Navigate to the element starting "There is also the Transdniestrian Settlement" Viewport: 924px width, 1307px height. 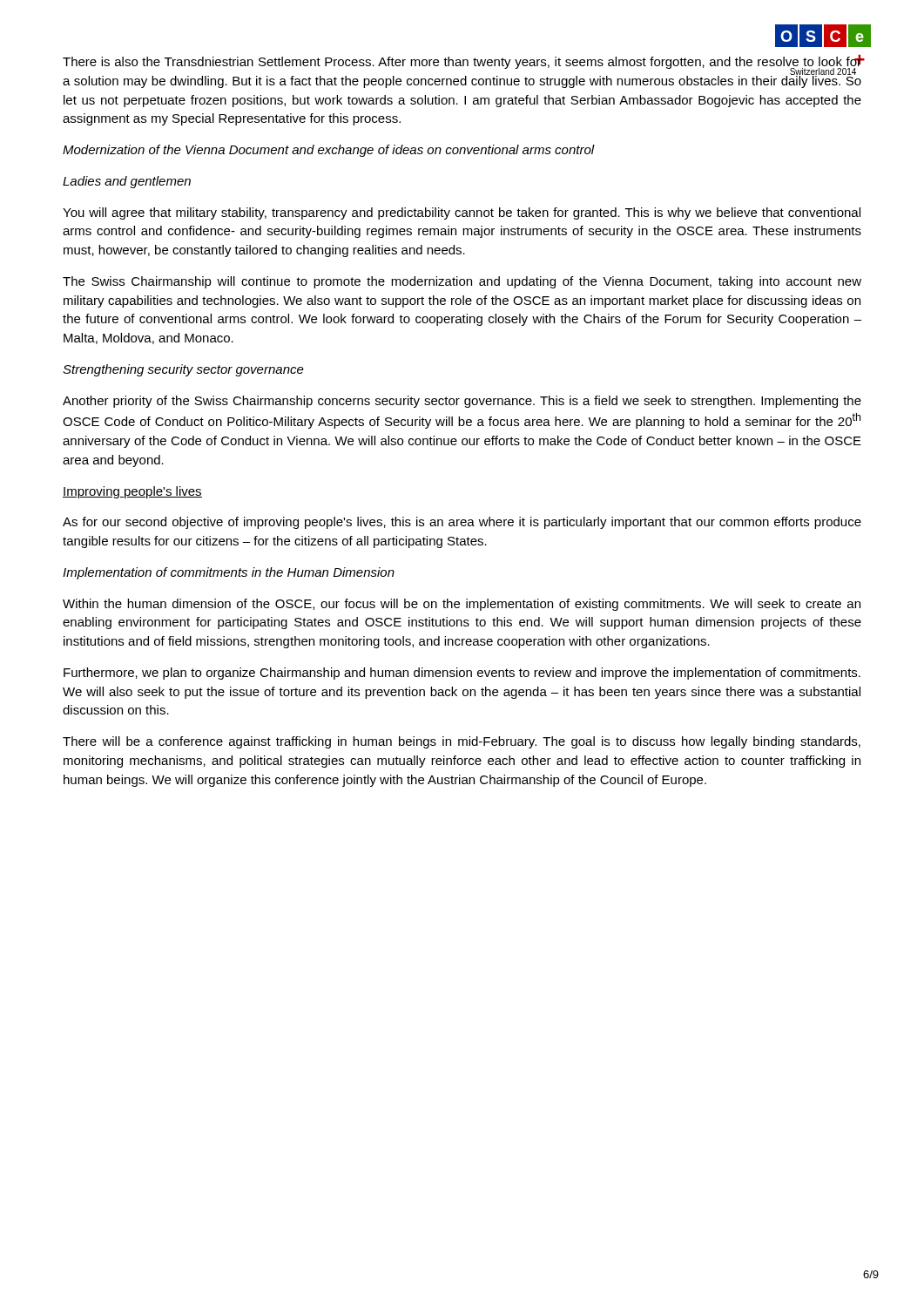(462, 90)
